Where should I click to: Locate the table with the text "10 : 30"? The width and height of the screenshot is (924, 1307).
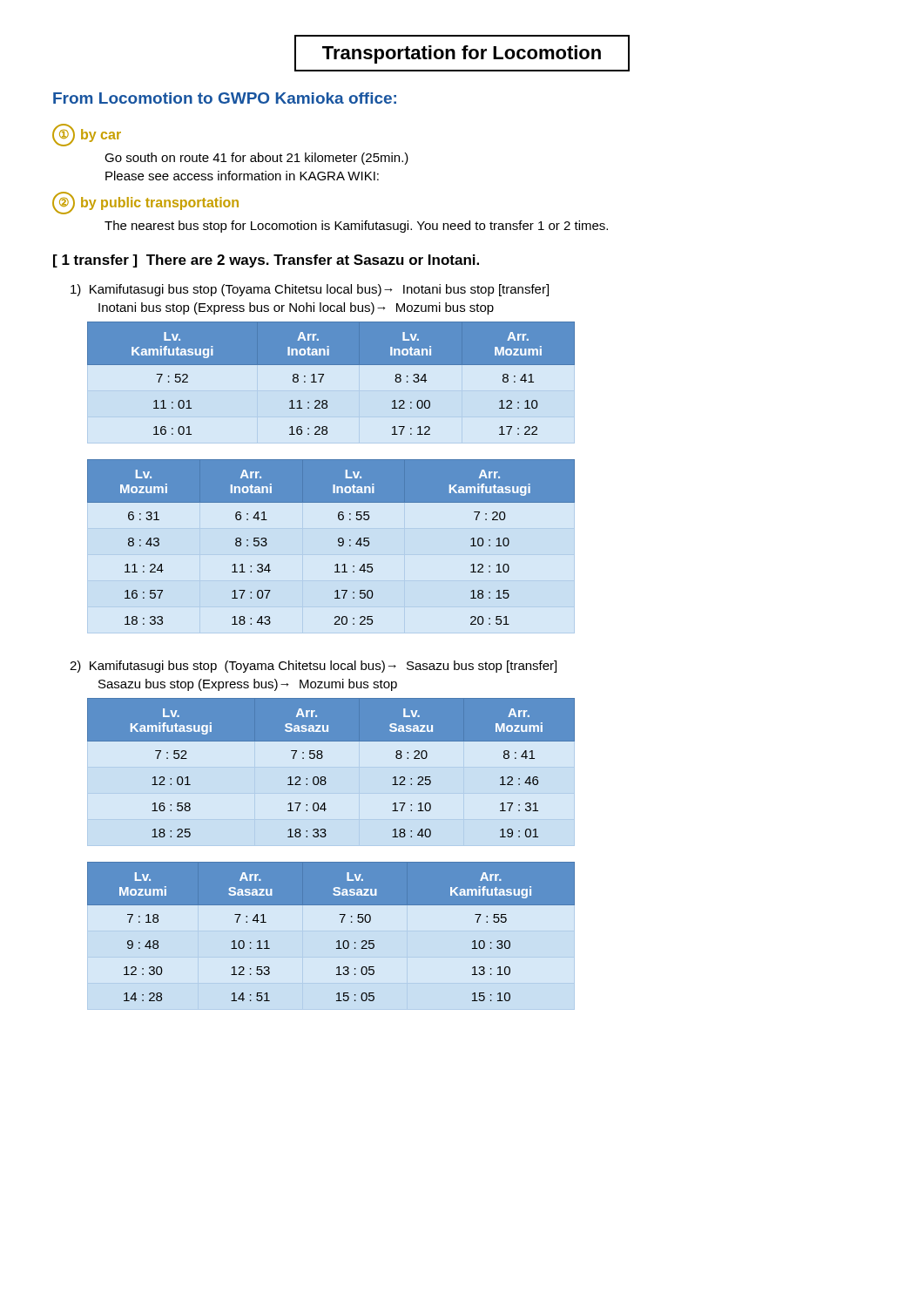point(471,936)
